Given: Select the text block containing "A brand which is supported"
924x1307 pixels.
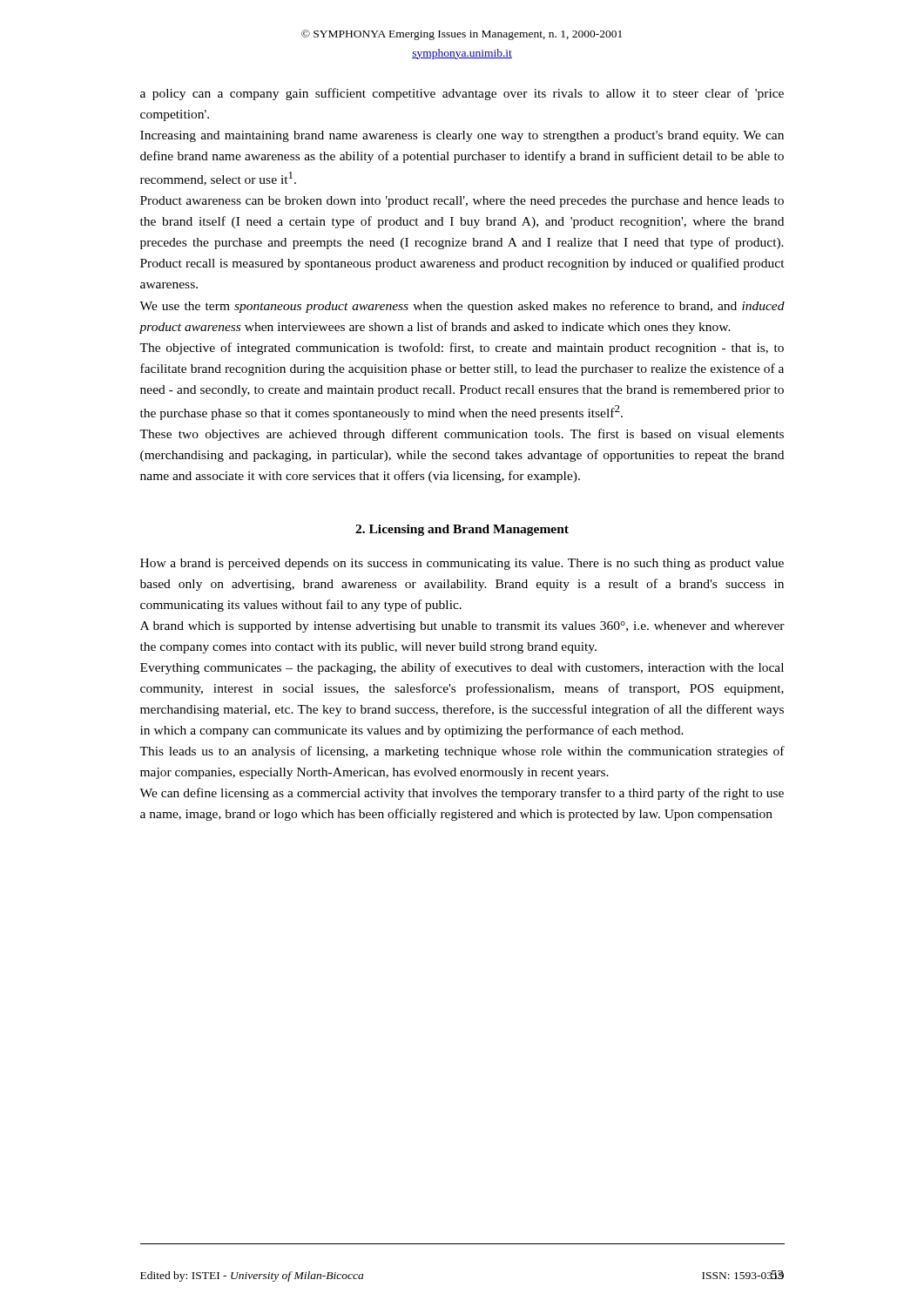Looking at the screenshot, I should (462, 636).
